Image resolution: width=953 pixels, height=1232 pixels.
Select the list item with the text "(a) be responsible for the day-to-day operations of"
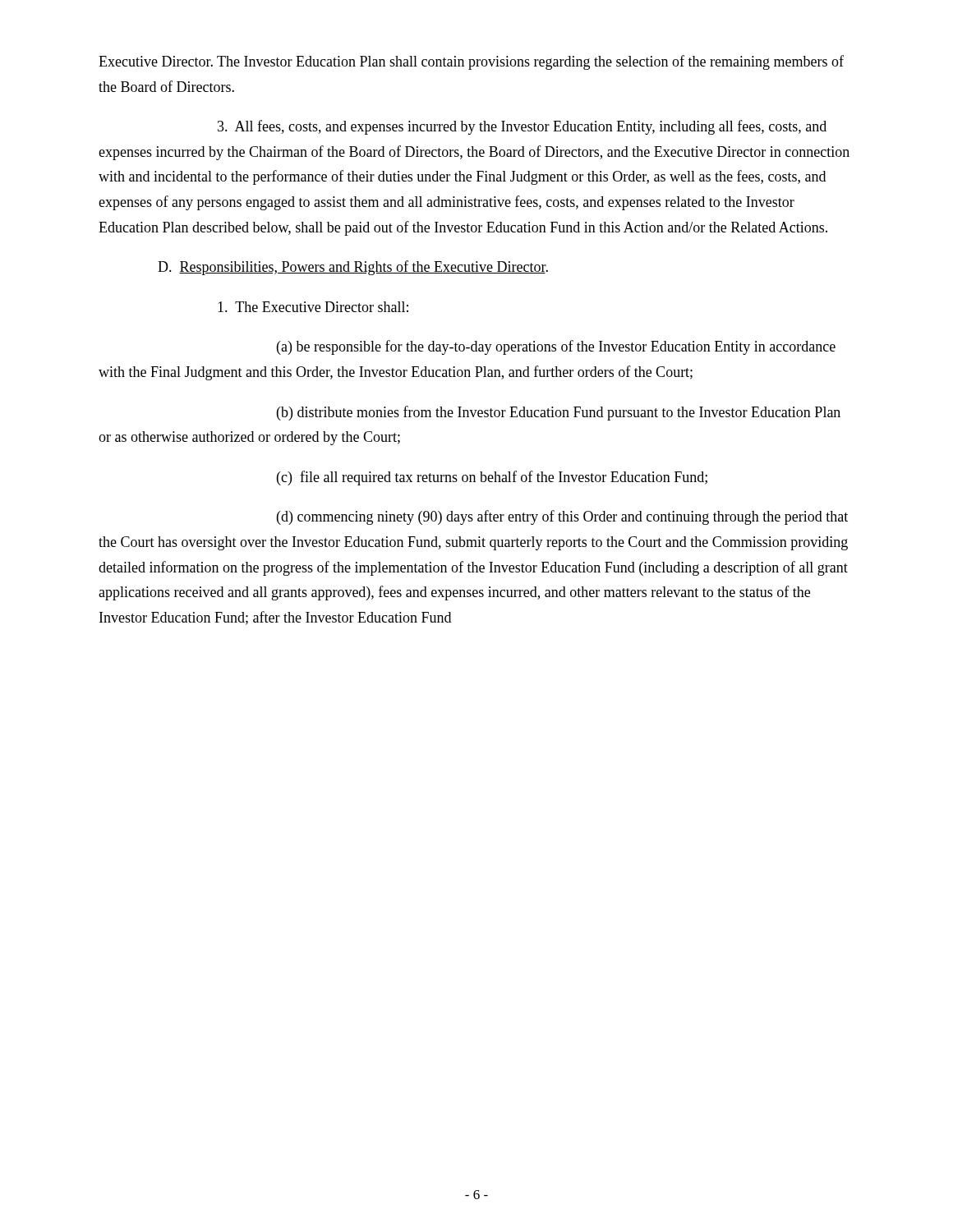tap(467, 359)
